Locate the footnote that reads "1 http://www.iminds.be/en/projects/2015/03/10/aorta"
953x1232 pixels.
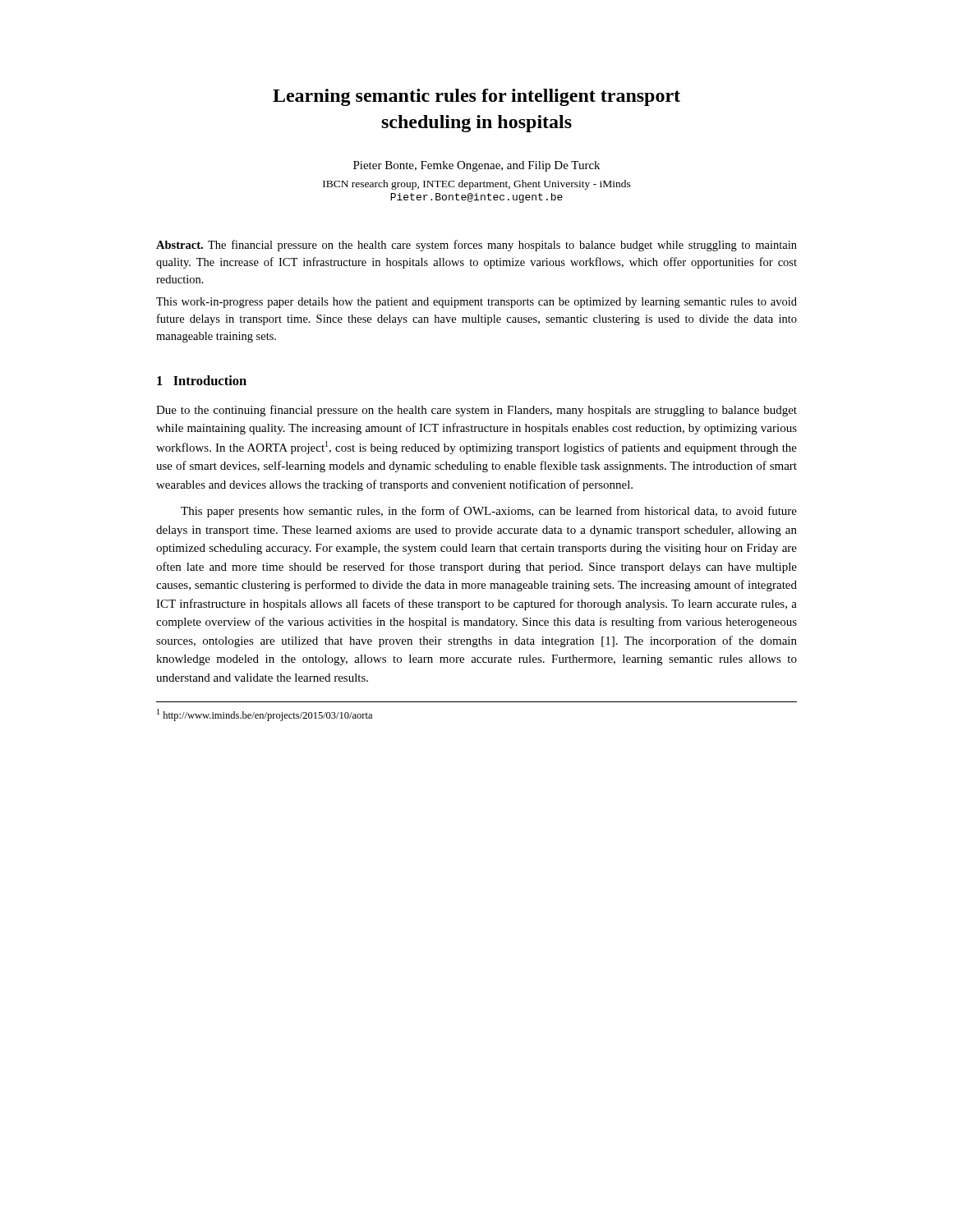[264, 714]
